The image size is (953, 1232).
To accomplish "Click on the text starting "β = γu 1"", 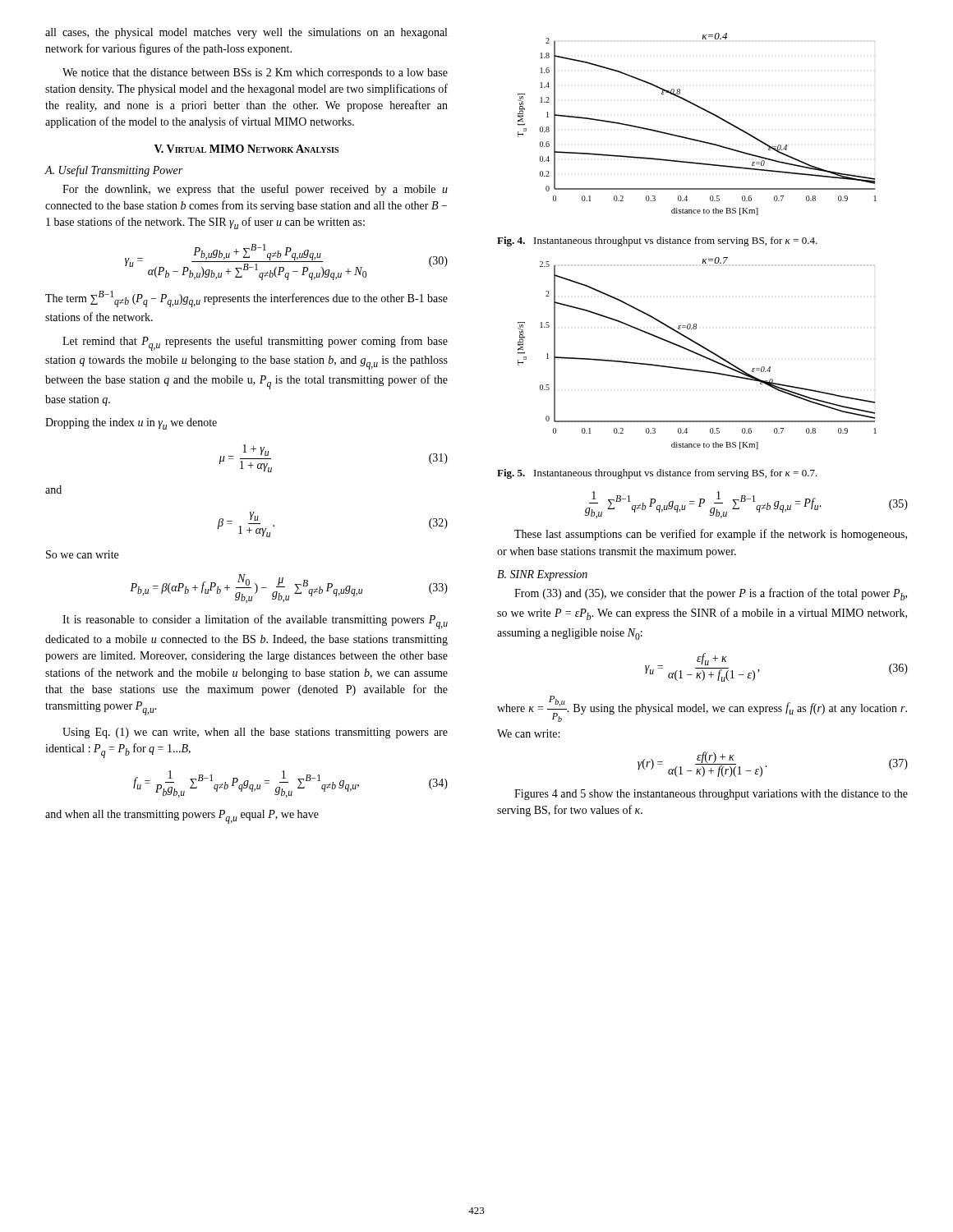I will (246, 523).
